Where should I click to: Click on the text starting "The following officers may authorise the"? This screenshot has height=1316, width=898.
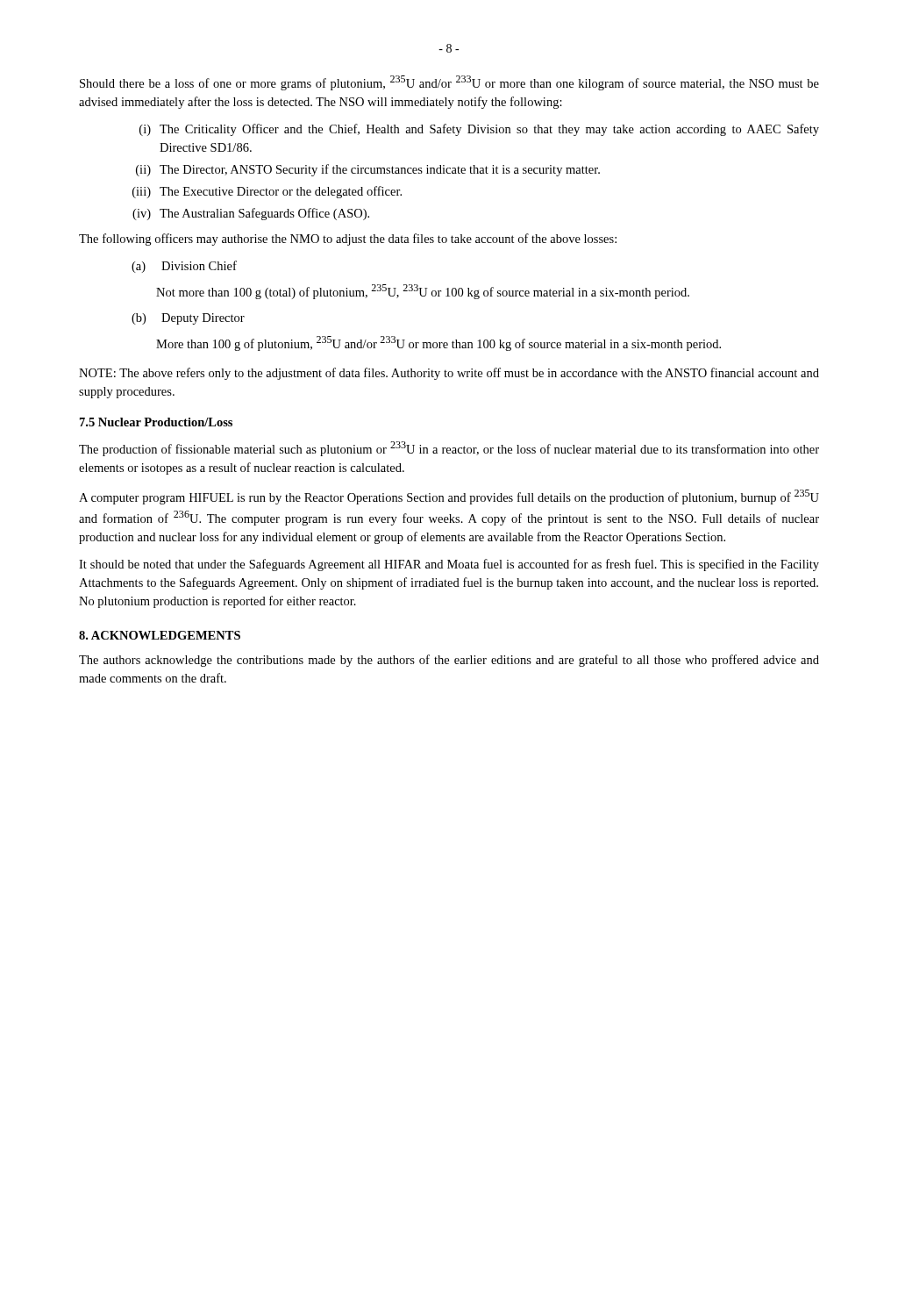pyautogui.click(x=449, y=239)
